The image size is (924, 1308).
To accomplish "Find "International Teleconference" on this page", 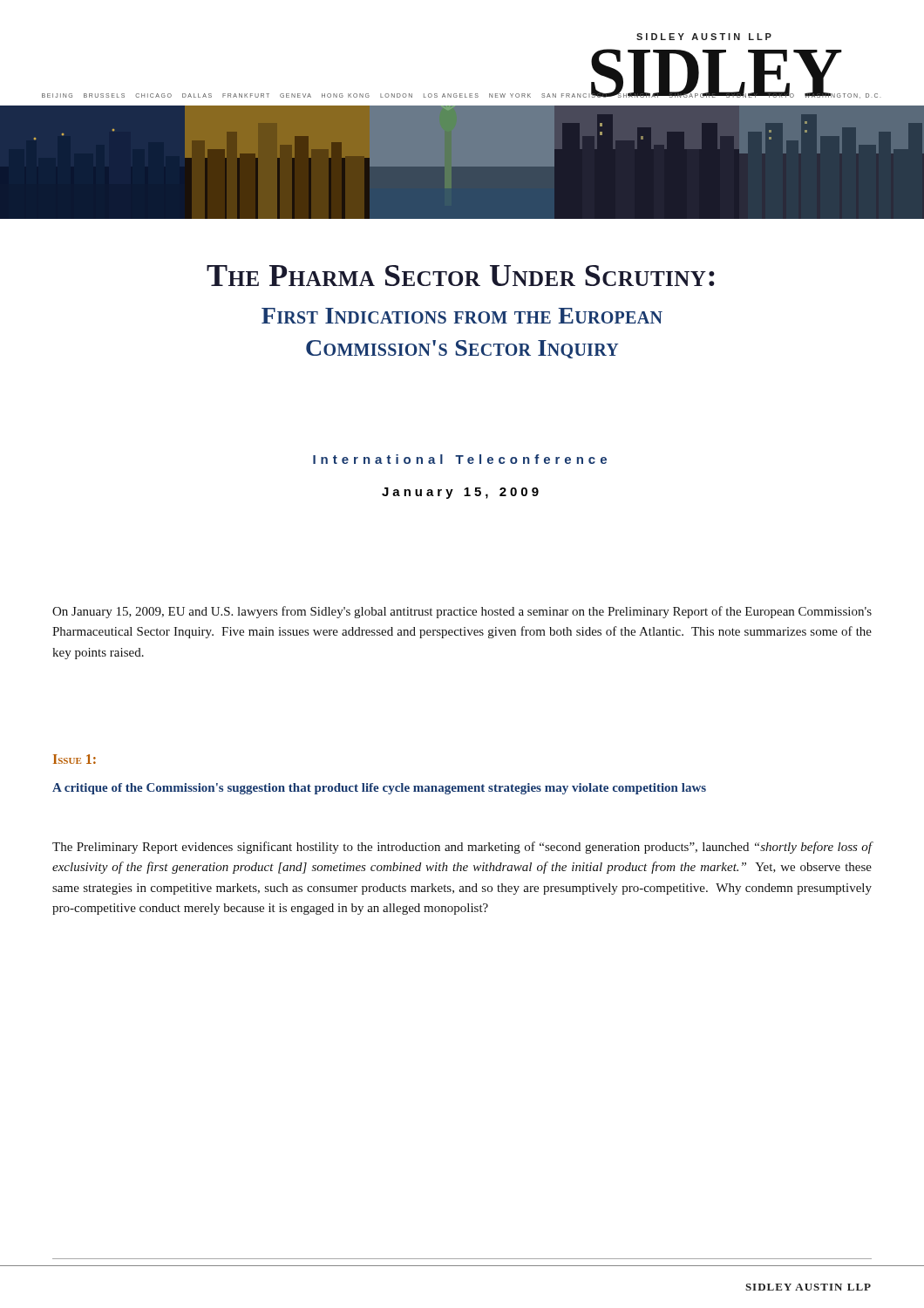I will [x=462, y=459].
